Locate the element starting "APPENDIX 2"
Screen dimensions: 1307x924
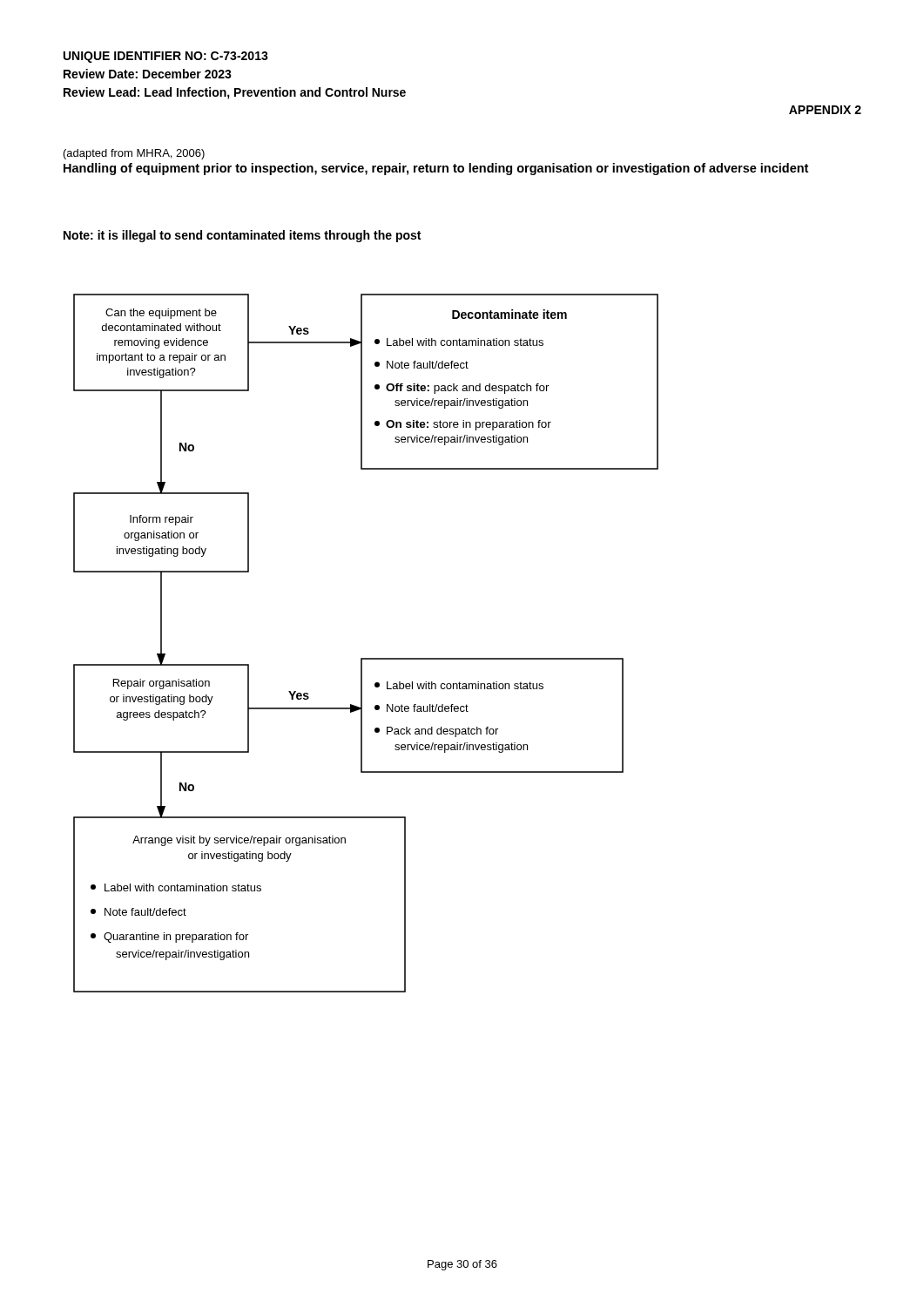pos(825,110)
